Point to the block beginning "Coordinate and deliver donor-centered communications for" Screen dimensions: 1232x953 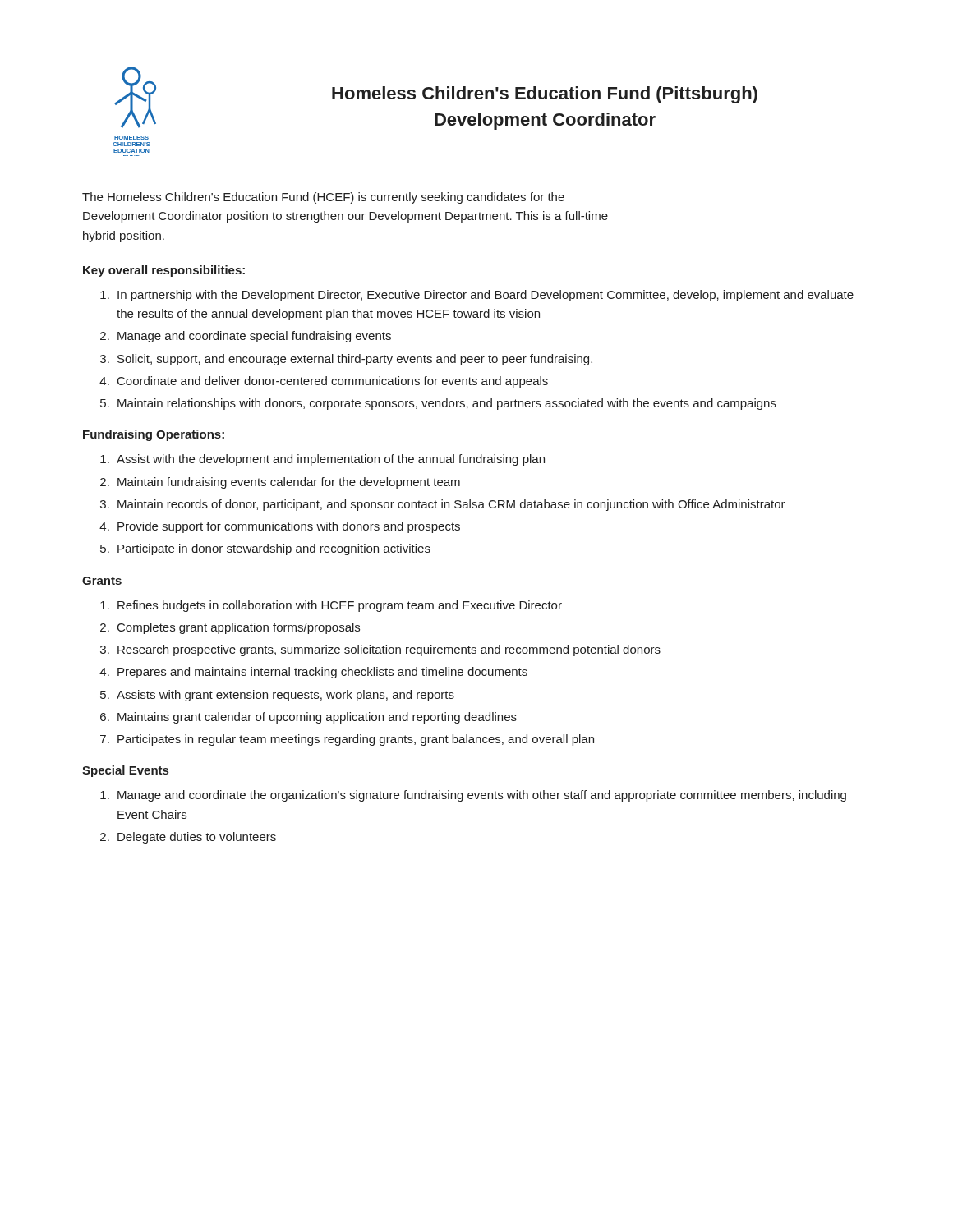(492, 381)
